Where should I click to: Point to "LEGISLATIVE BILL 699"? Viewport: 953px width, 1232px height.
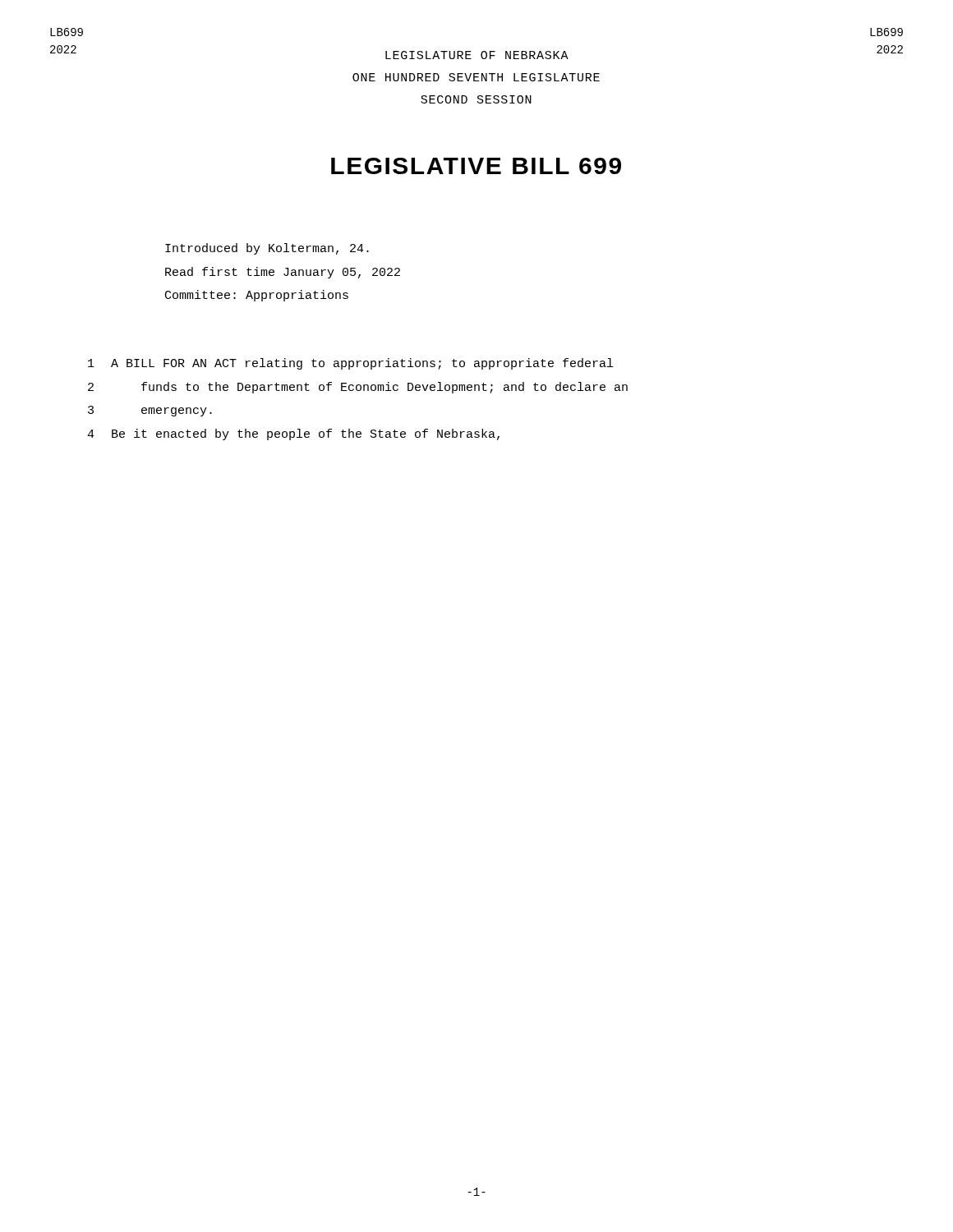click(476, 165)
